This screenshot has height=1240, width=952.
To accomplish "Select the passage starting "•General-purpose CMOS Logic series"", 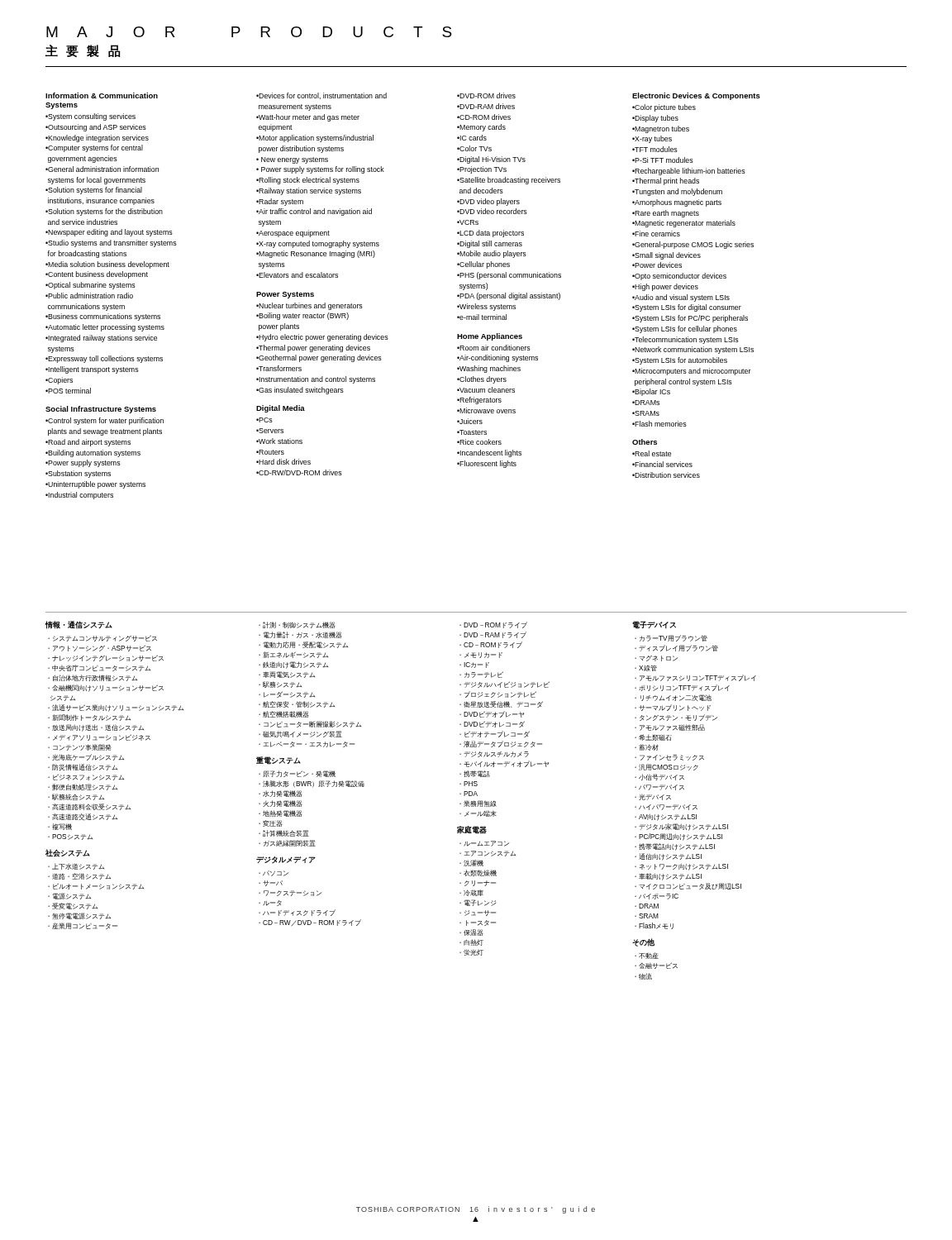I will click(x=693, y=244).
